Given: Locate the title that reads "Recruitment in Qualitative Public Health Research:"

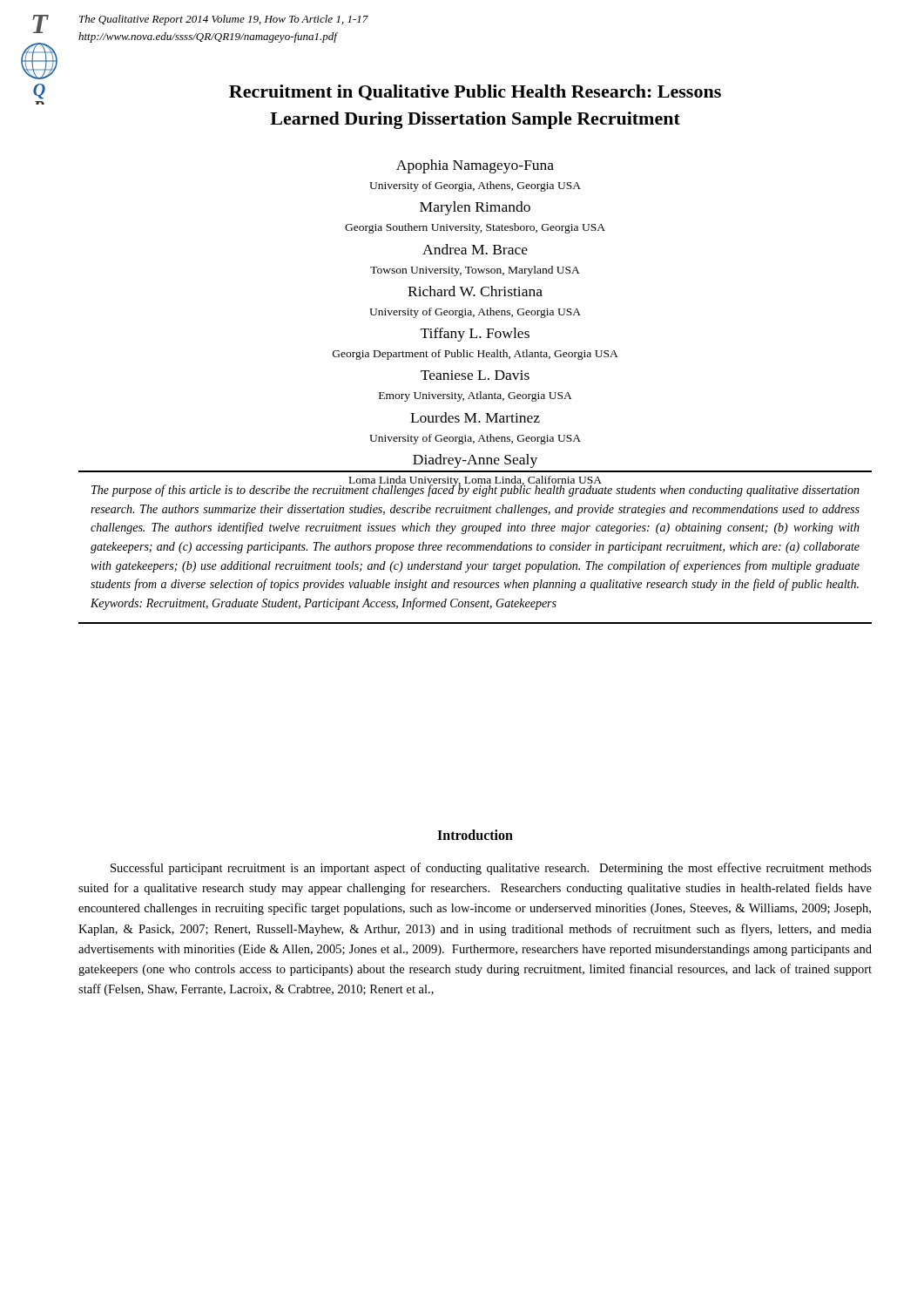Looking at the screenshot, I should [x=475, y=105].
